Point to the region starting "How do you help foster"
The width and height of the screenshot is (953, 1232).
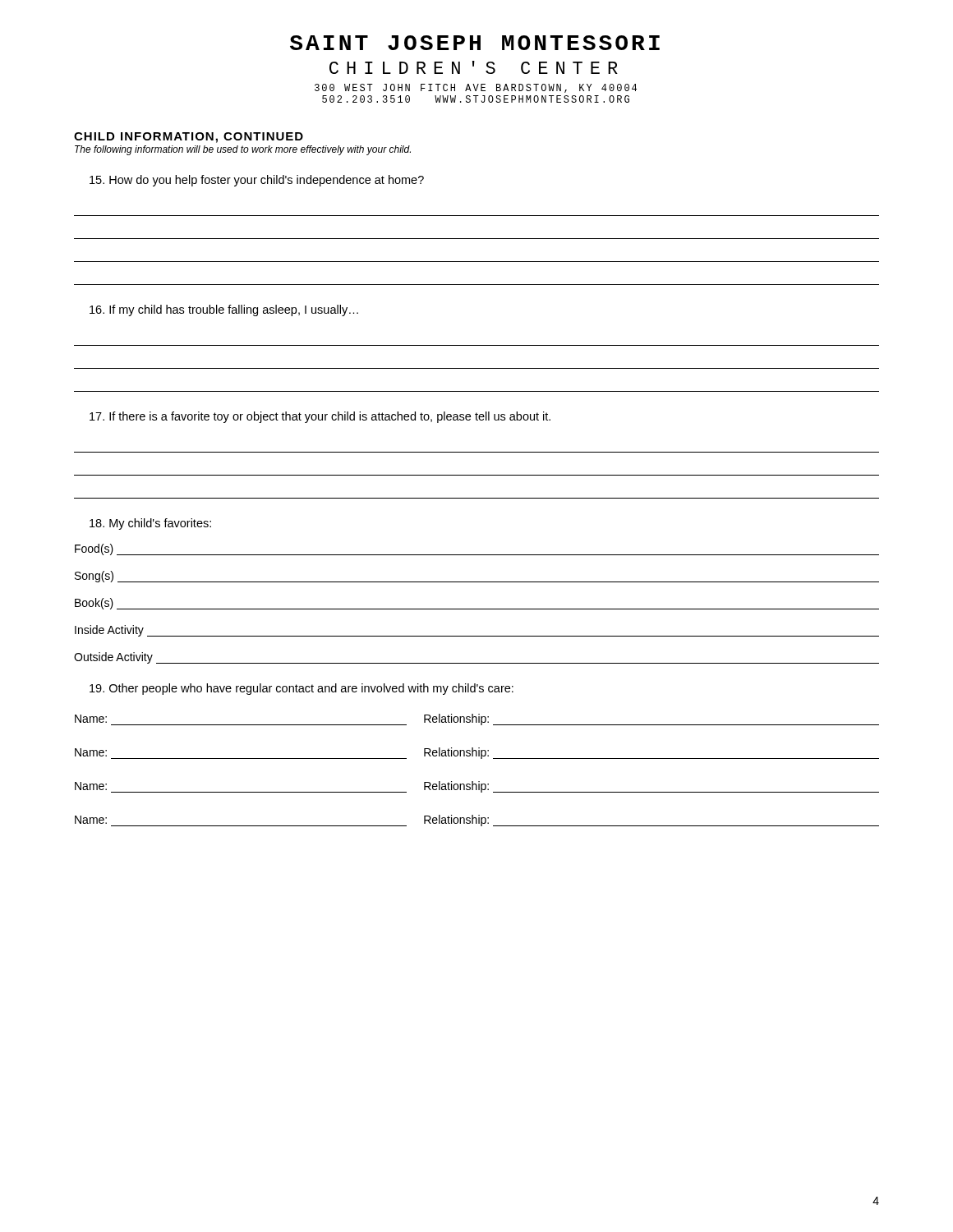(476, 229)
